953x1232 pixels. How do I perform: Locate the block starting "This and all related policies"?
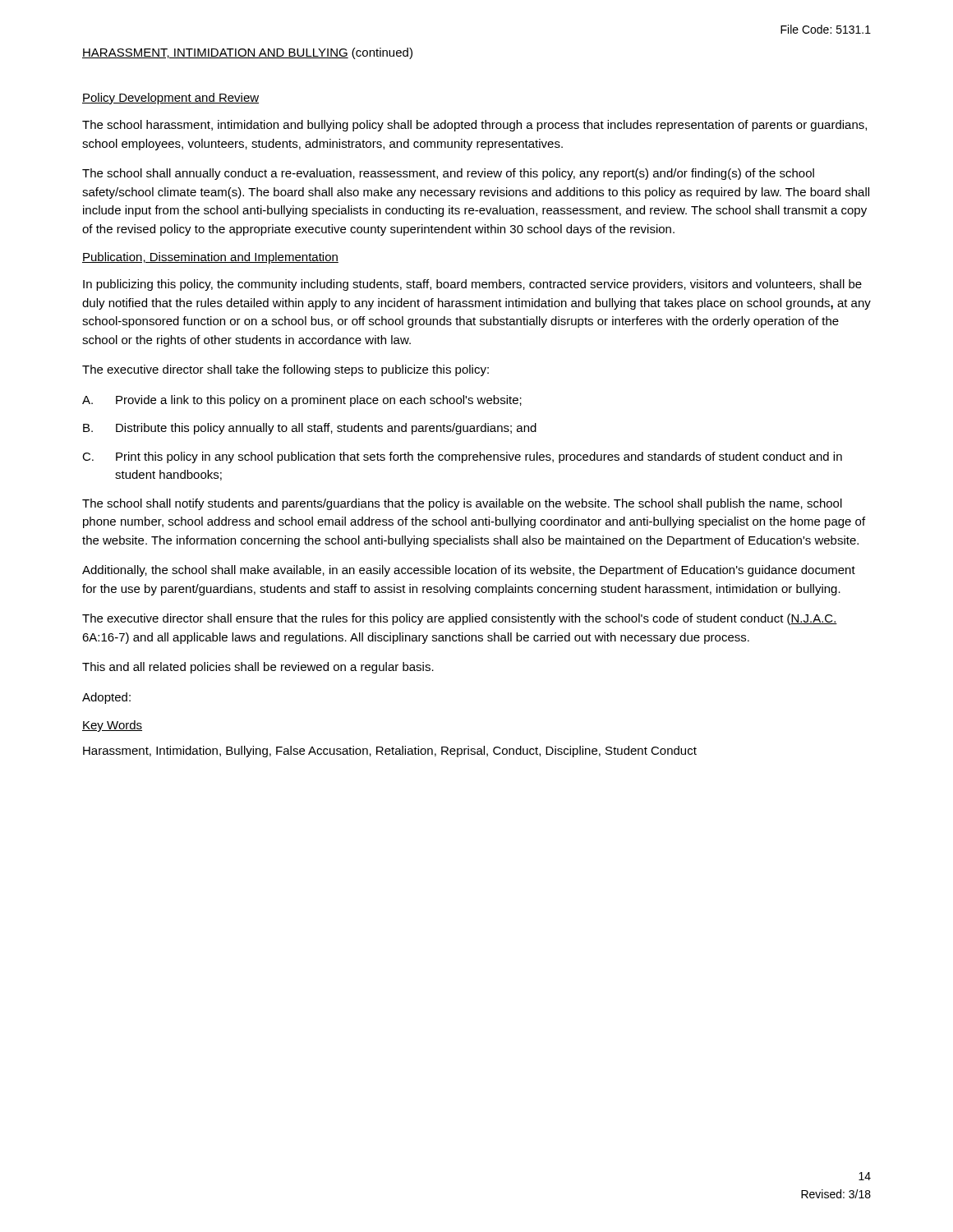[x=258, y=668]
